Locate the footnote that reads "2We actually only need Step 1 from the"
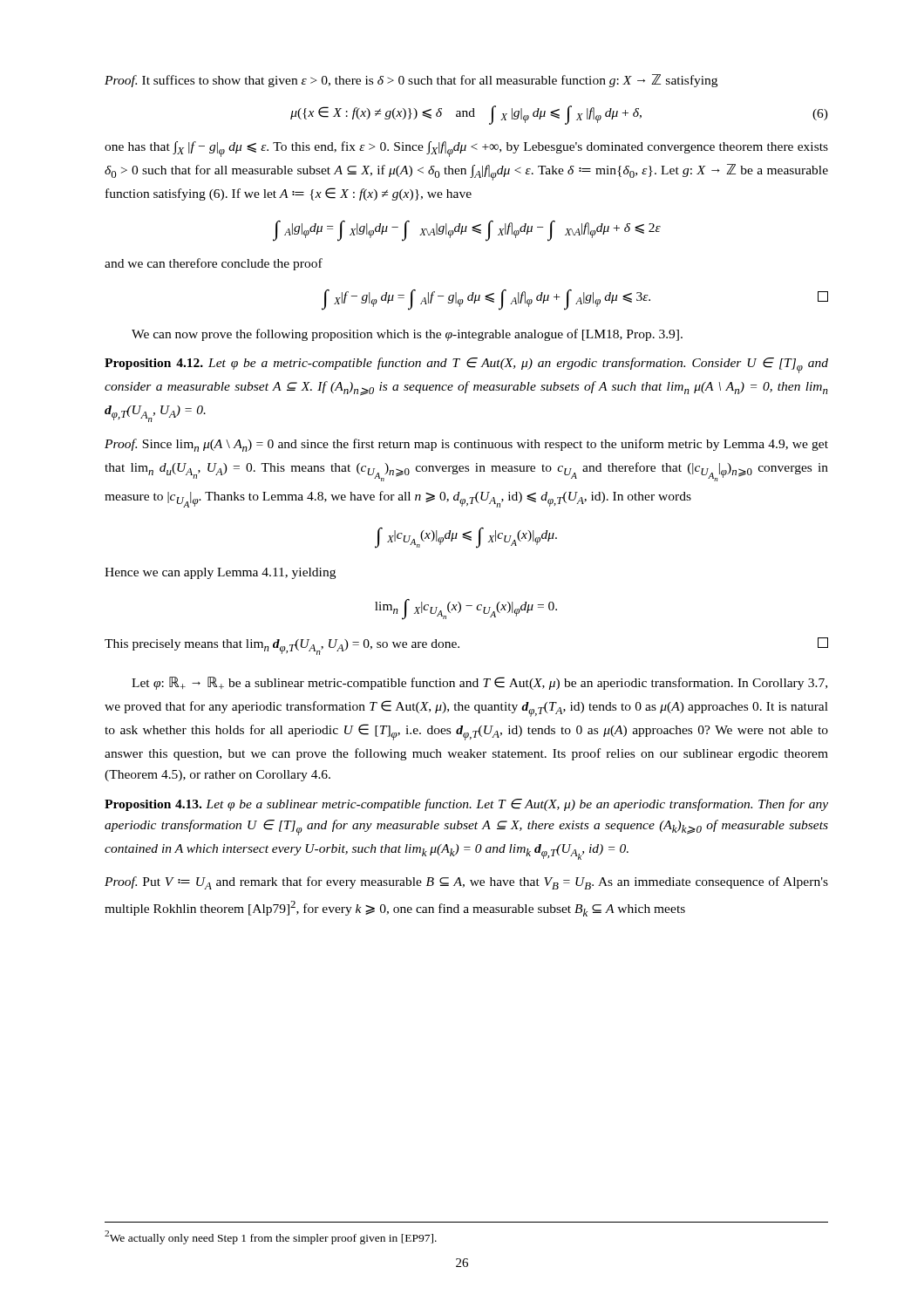Screen dimensions: 1308x924 (271, 1235)
